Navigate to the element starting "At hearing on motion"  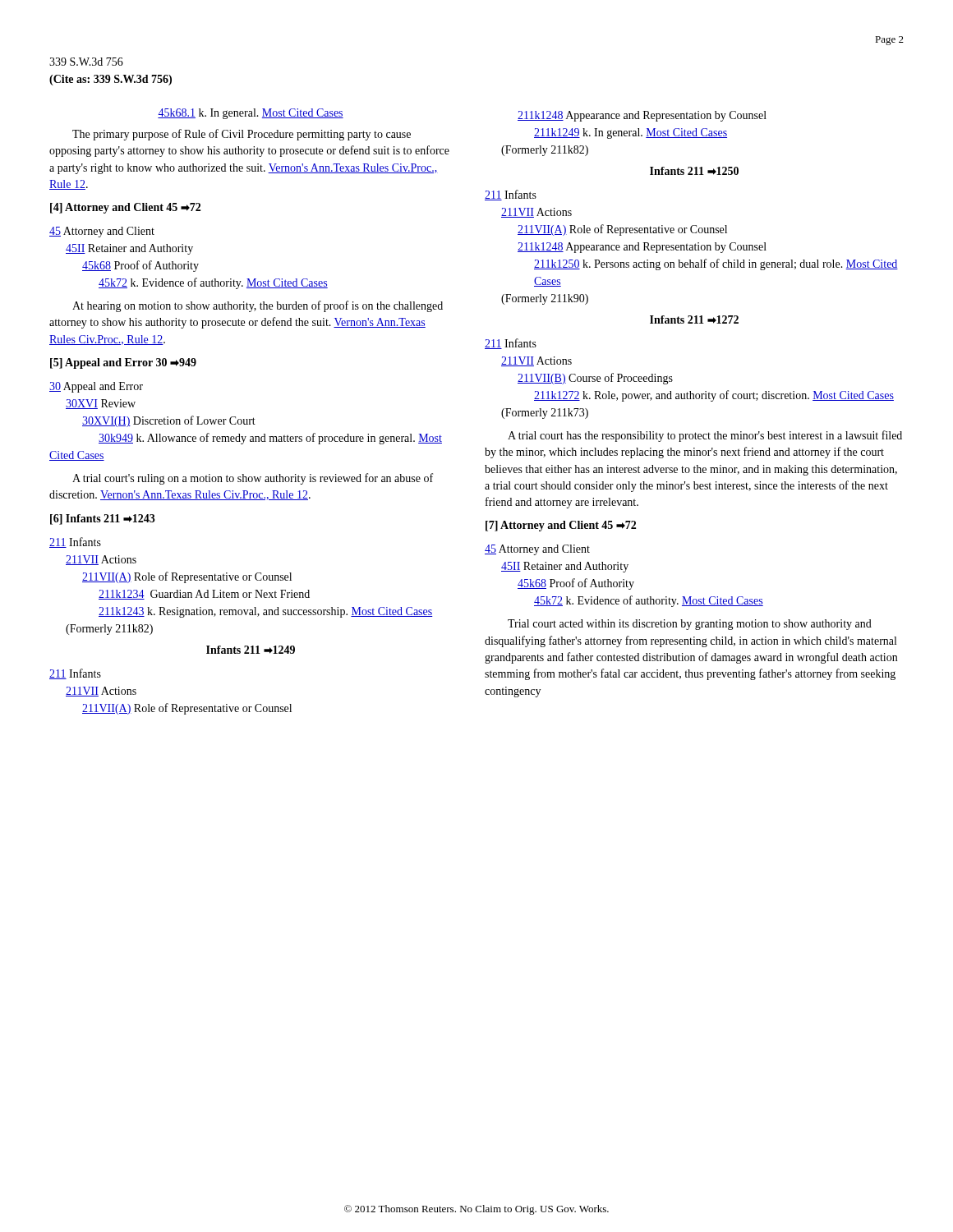(x=251, y=323)
